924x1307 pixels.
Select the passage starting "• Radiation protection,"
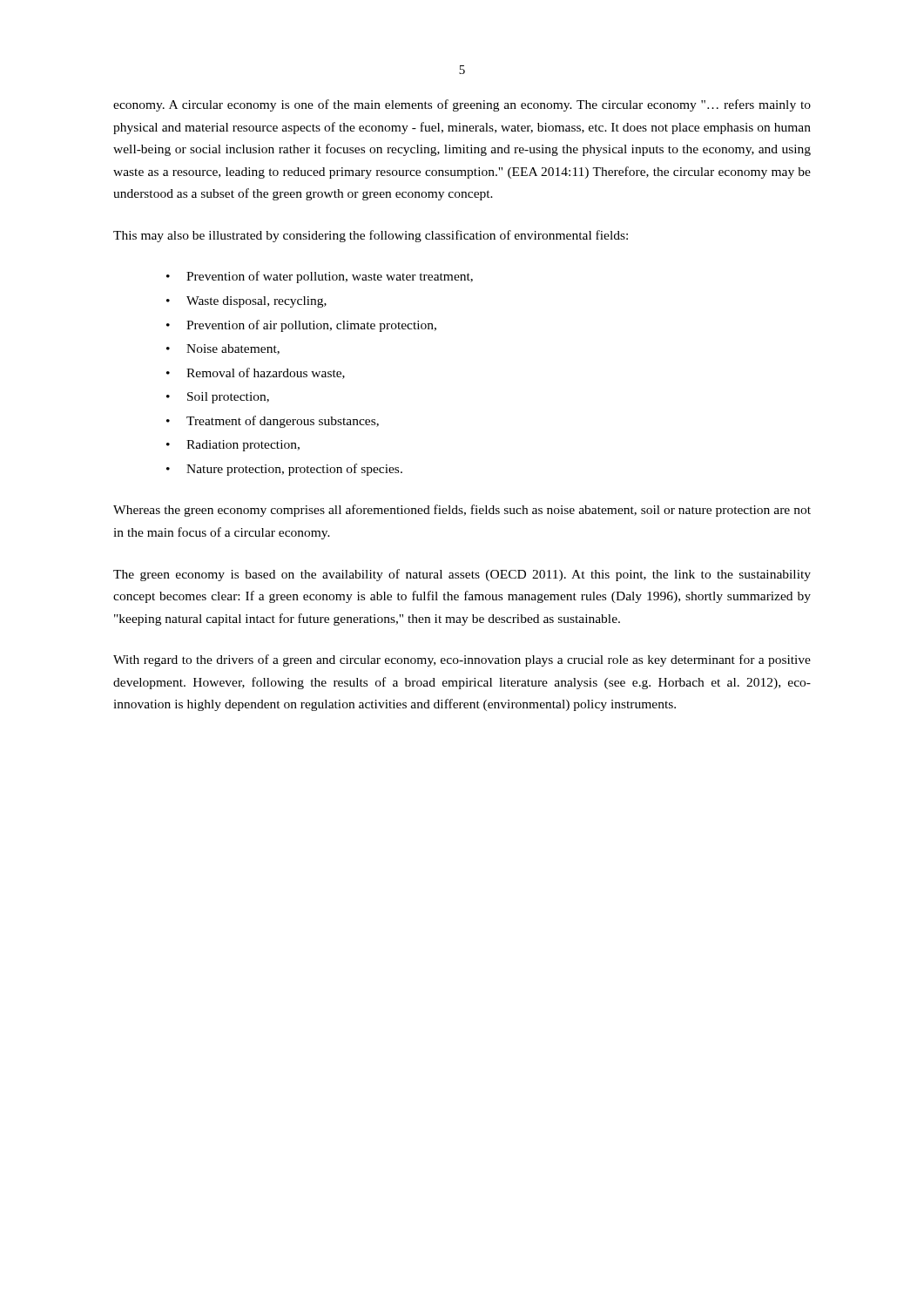click(233, 446)
